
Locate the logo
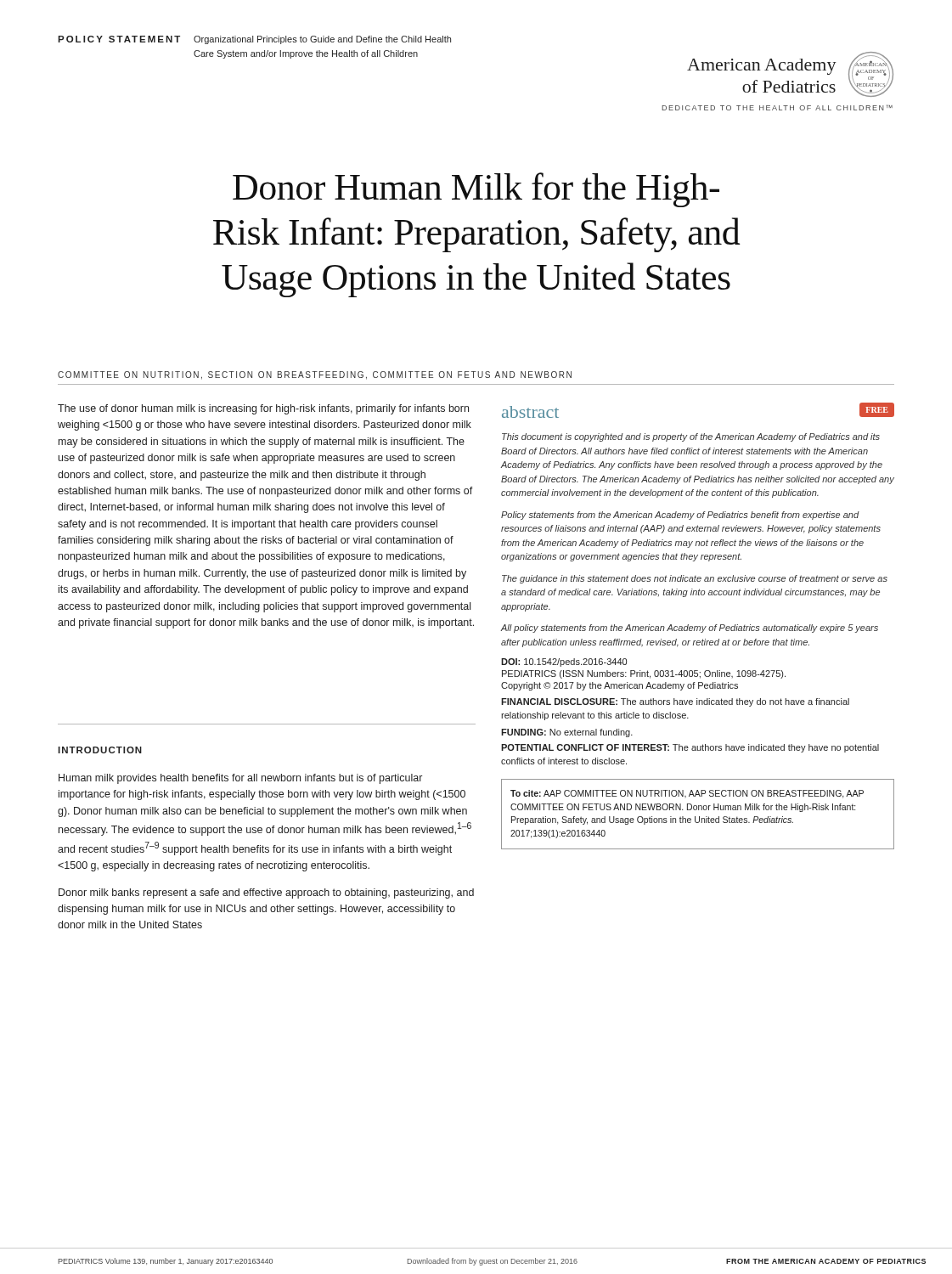(x=778, y=82)
